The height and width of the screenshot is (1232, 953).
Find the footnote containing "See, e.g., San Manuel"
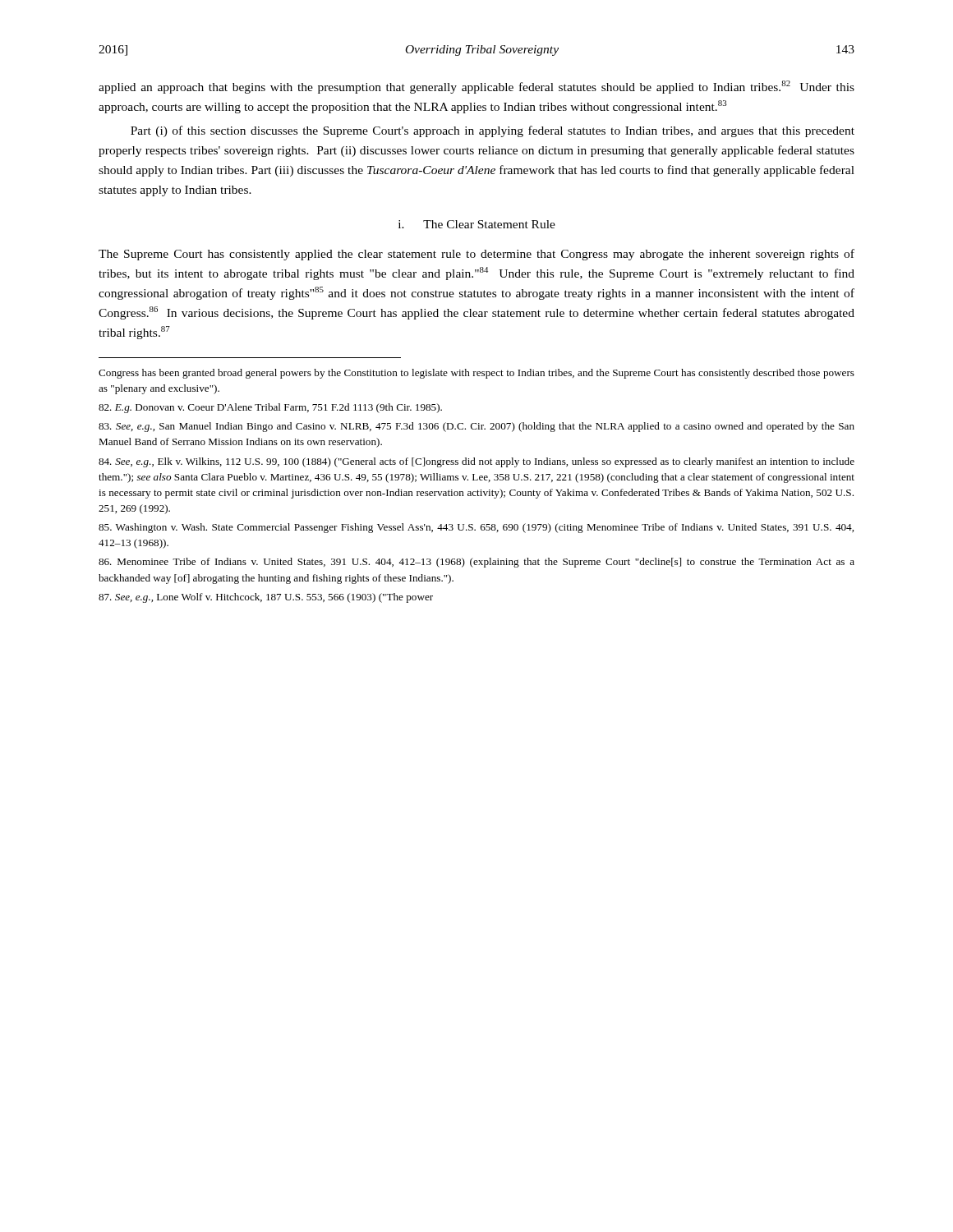pyautogui.click(x=476, y=434)
